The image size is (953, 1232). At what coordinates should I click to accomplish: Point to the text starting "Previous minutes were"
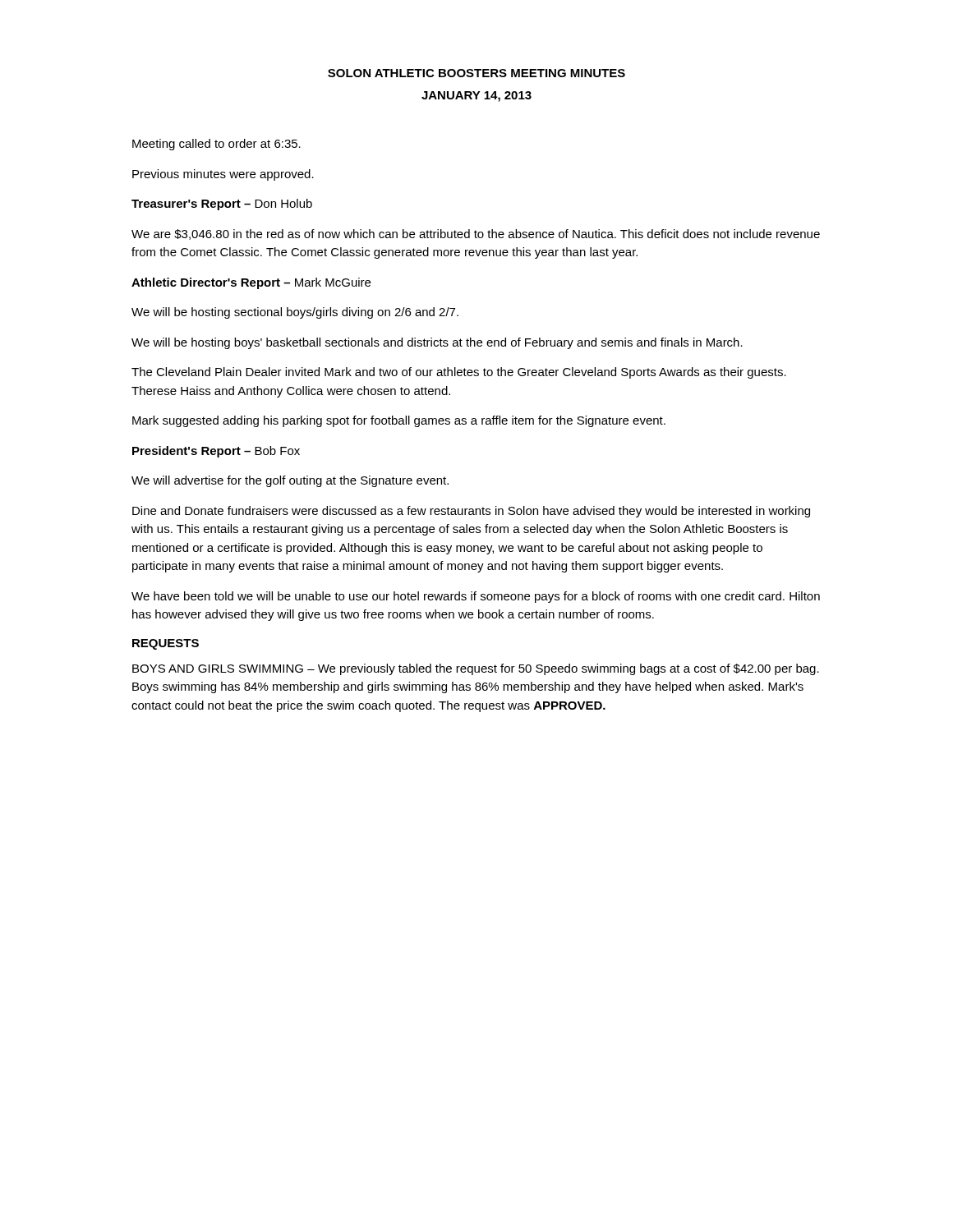tap(223, 173)
